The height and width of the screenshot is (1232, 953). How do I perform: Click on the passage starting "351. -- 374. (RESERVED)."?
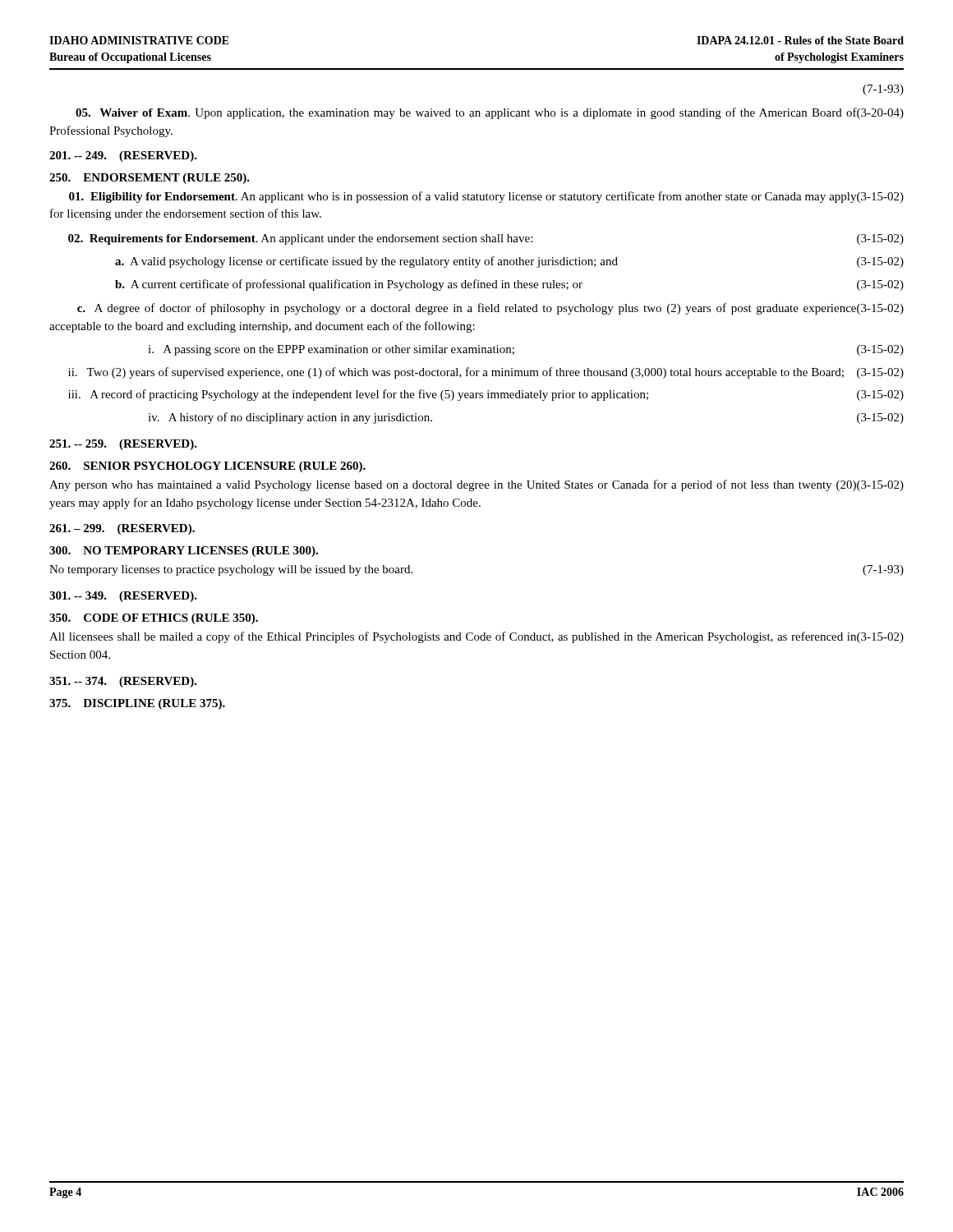point(123,680)
